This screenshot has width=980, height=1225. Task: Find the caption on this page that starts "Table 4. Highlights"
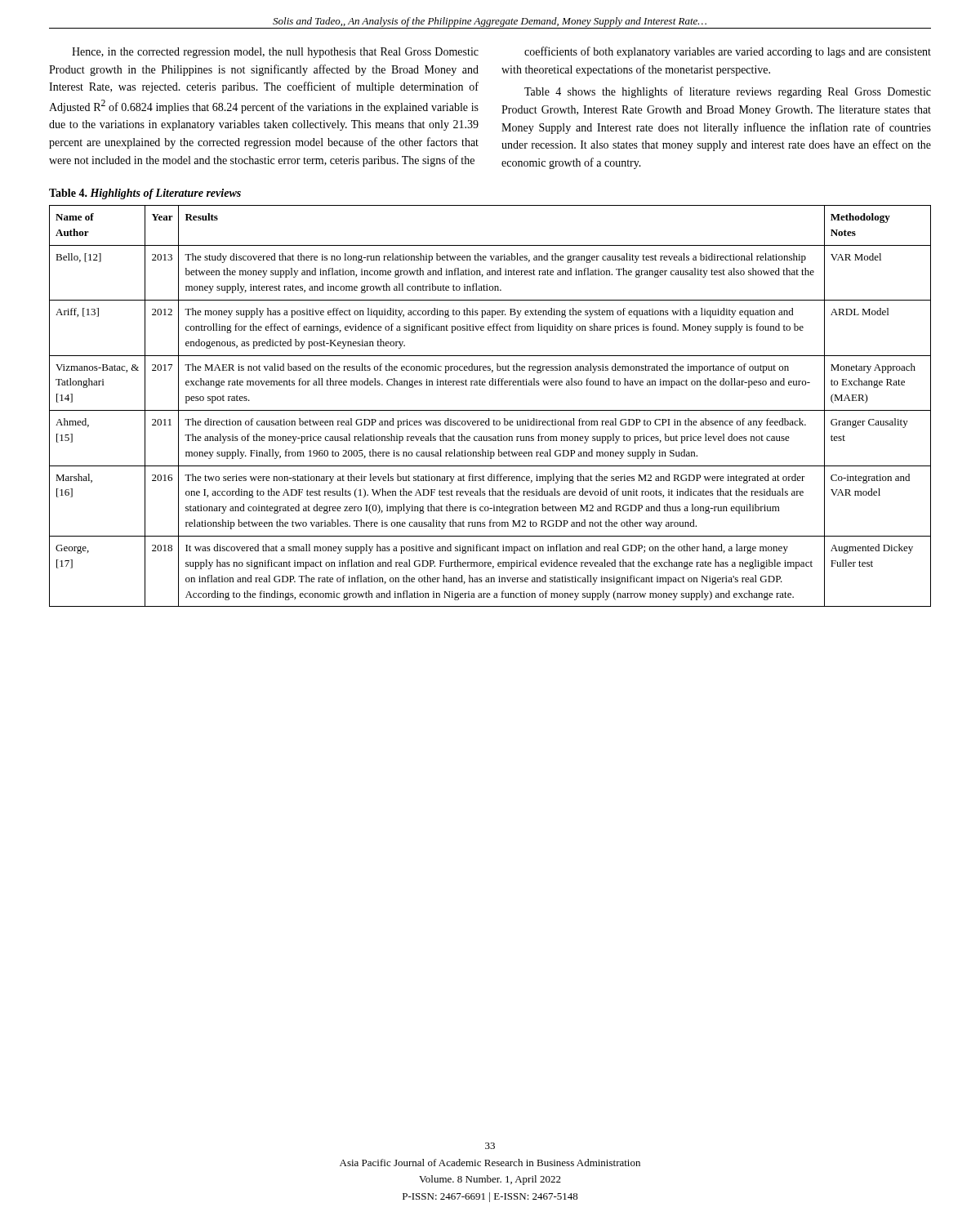[145, 193]
